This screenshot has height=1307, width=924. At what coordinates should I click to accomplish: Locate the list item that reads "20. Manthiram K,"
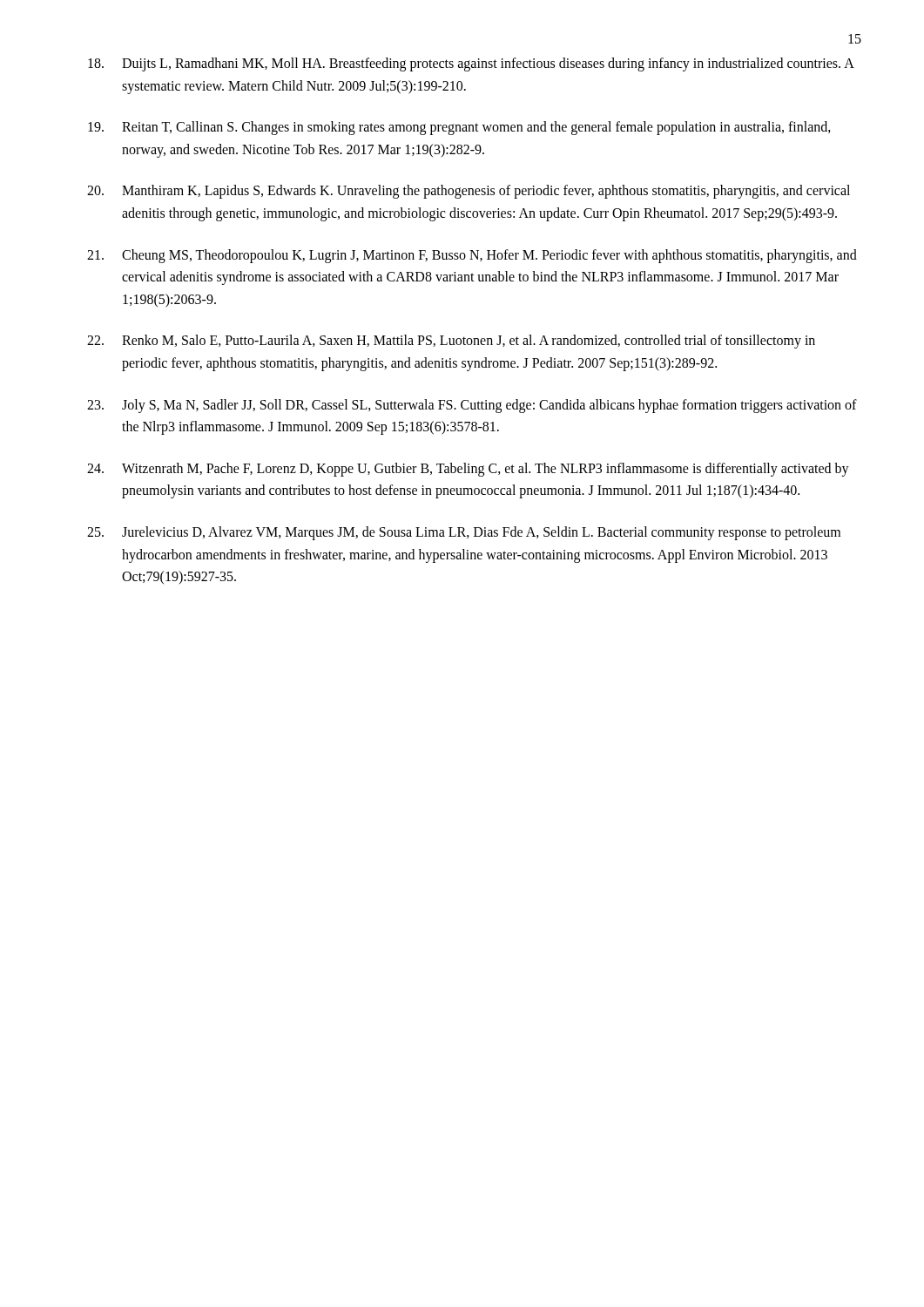click(x=474, y=202)
